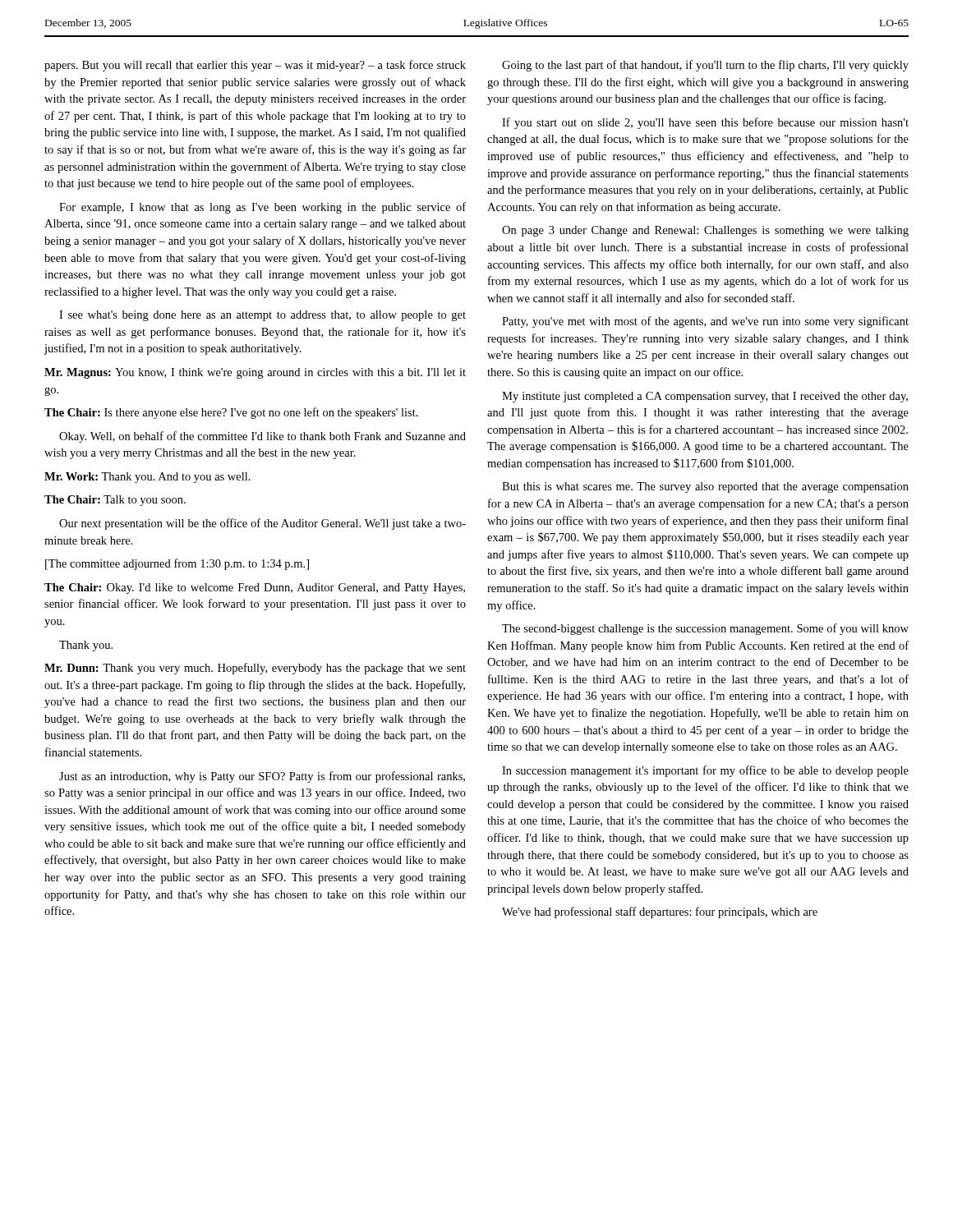This screenshot has height=1232, width=953.
Task: Click on the text block containing "The second-biggest challenge is"
Action: pyautogui.click(x=698, y=688)
